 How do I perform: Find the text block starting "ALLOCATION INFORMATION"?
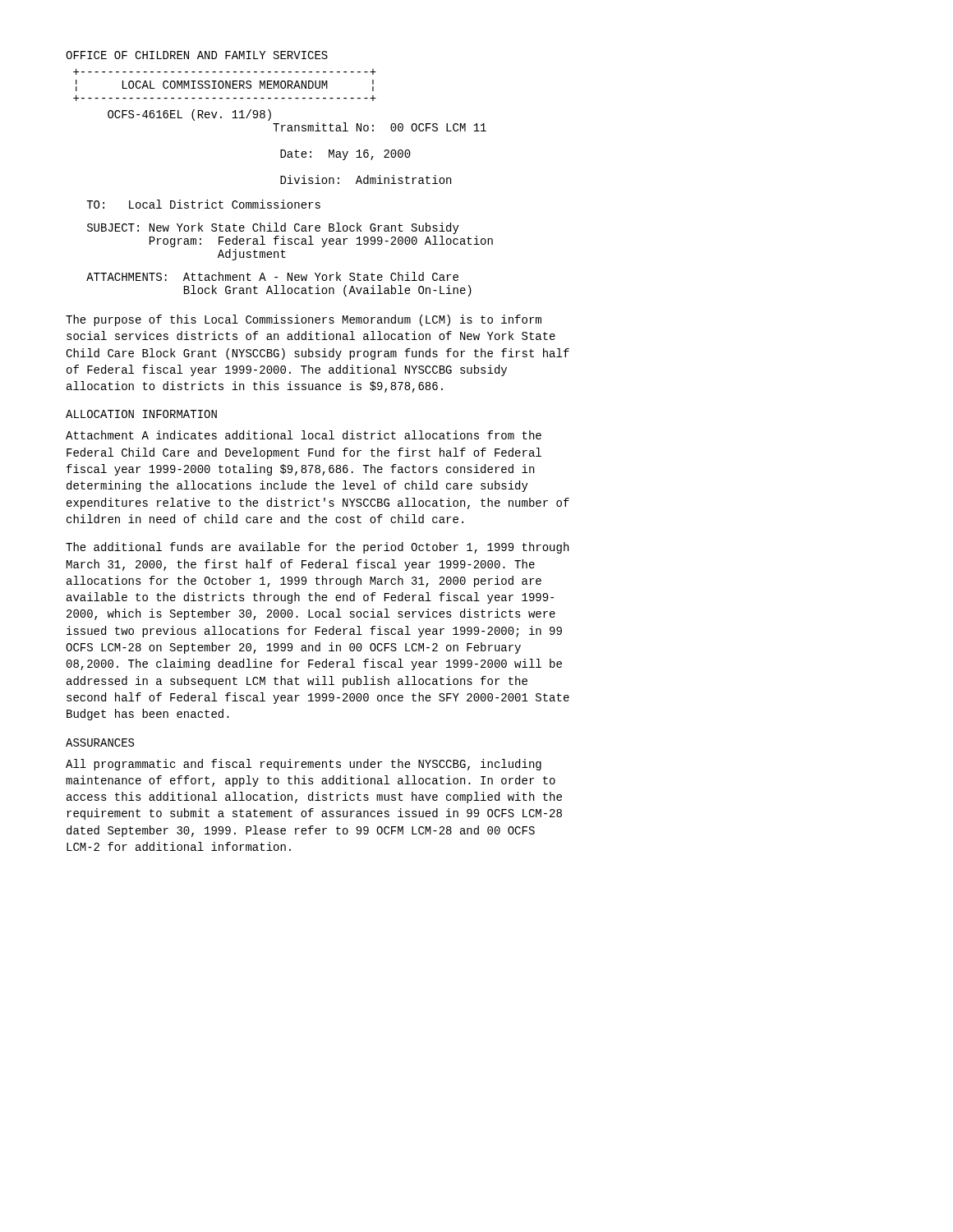point(142,415)
